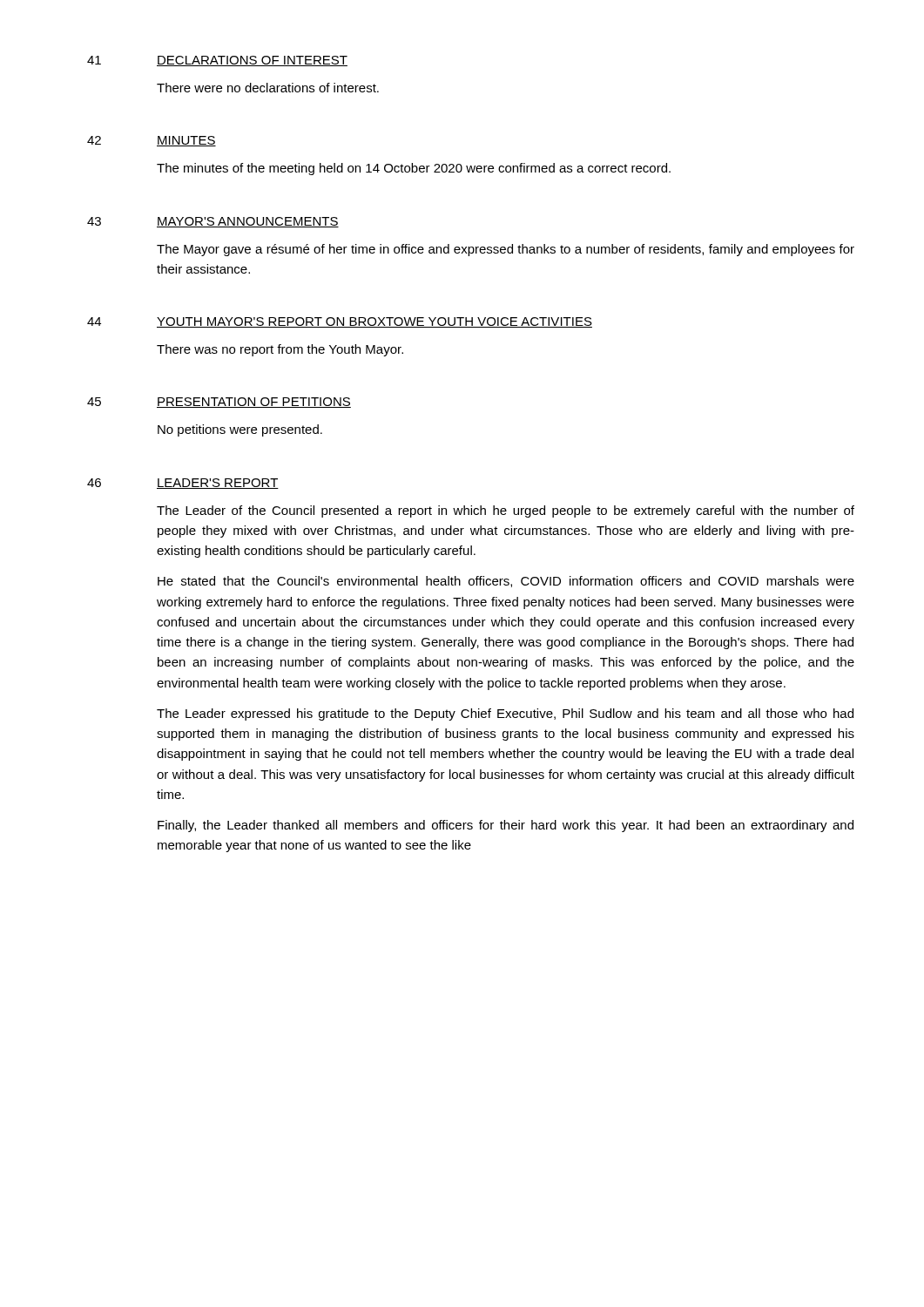Locate the block of text that opens with "The Leader expressed his gratitude to the"
The image size is (924, 1307).
click(506, 753)
